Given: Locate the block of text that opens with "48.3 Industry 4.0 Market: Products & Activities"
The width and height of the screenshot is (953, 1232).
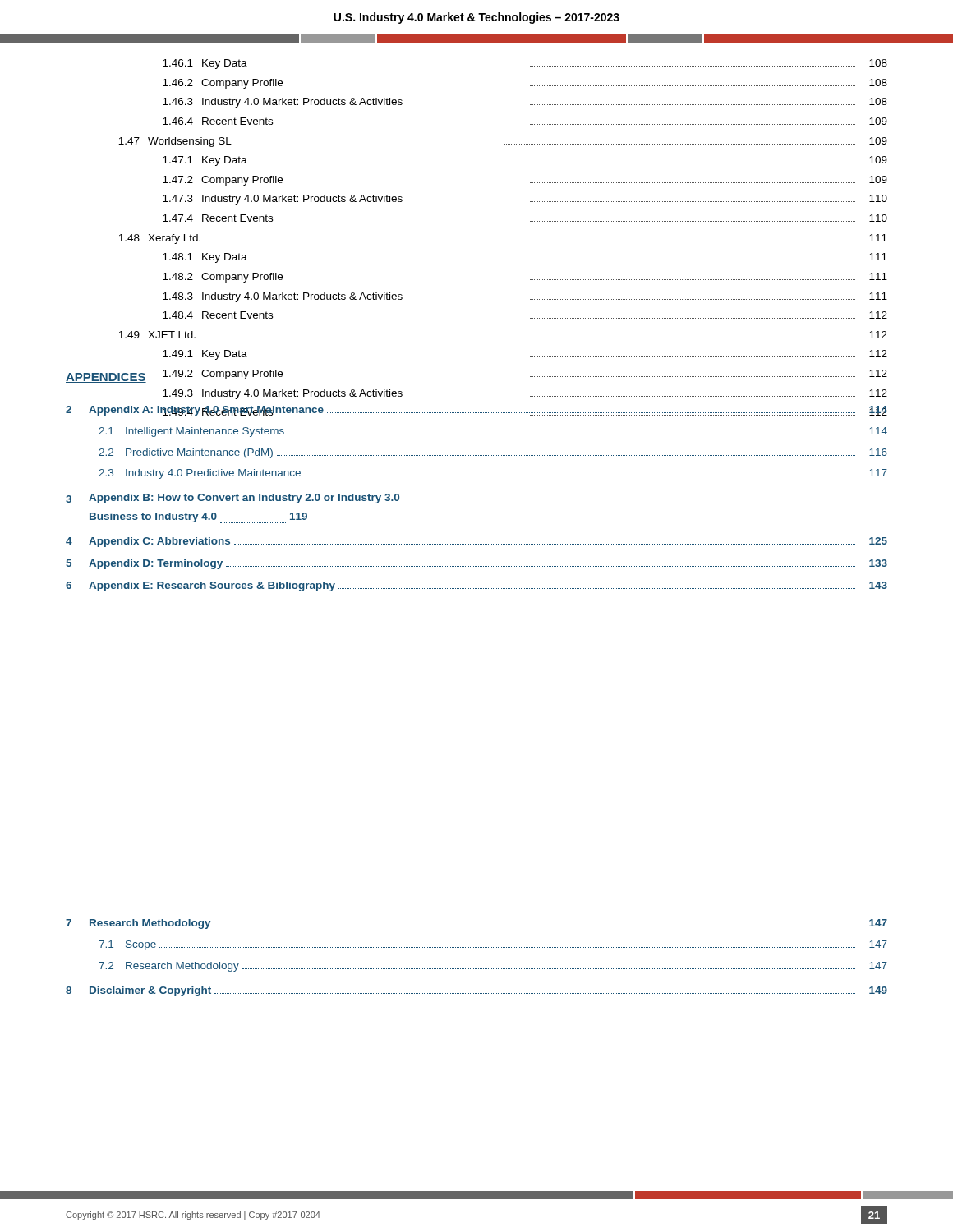Looking at the screenshot, I should pos(282,297).
